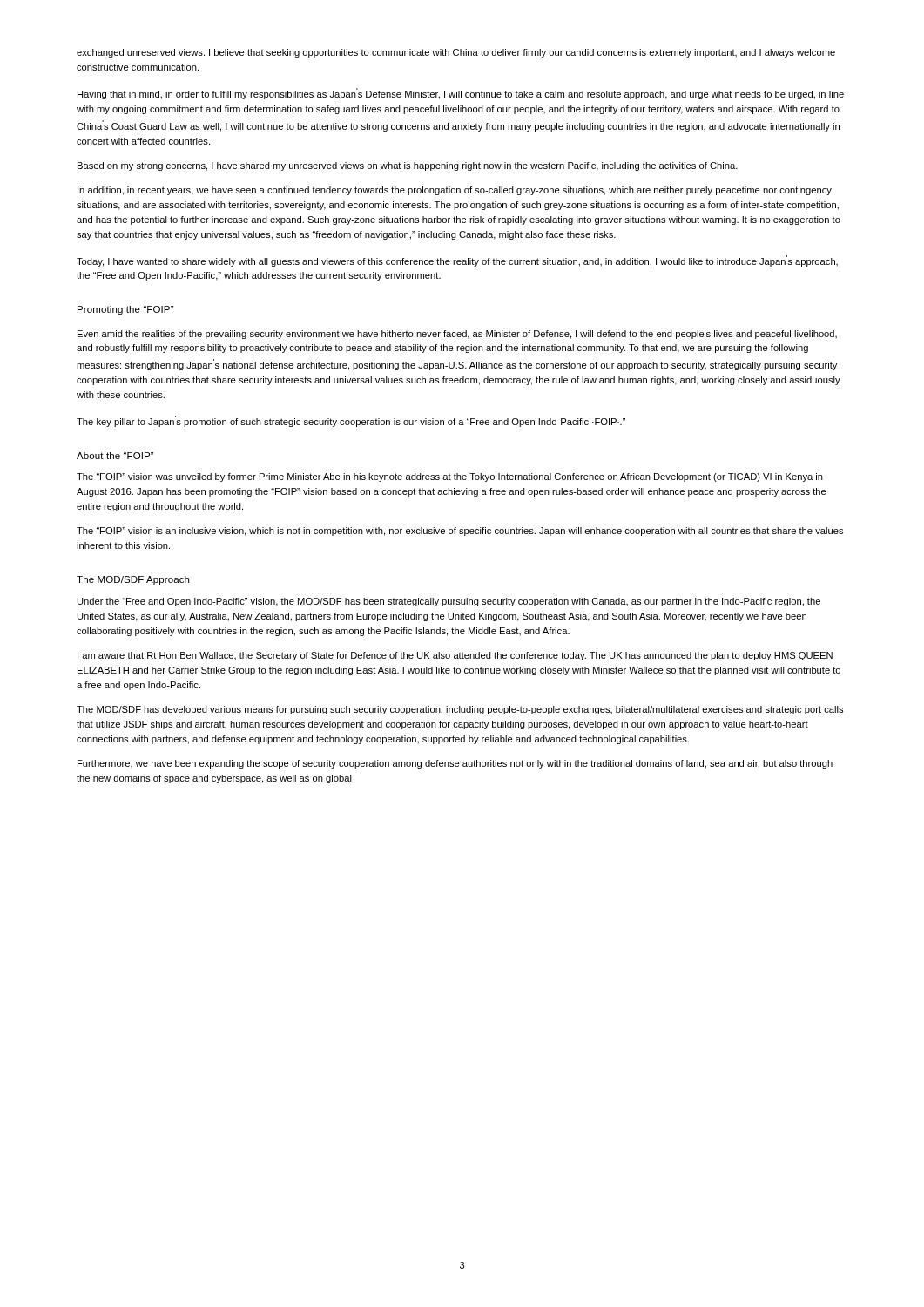This screenshot has height=1307, width=924.
Task: Locate the text block with the text "Furthermore, we have been expanding the scope"
Action: pyautogui.click(x=455, y=770)
